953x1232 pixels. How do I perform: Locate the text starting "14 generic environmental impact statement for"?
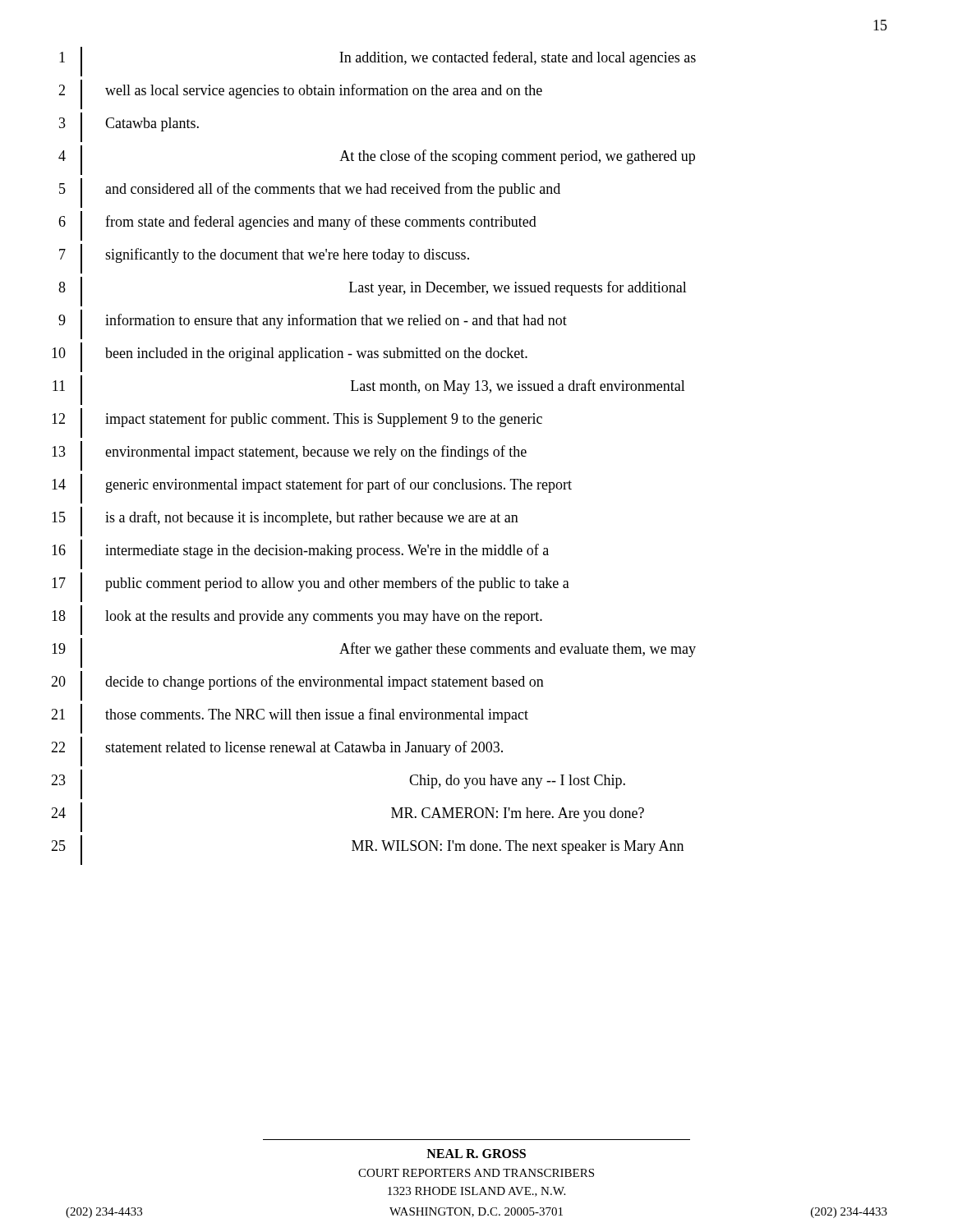(476, 489)
